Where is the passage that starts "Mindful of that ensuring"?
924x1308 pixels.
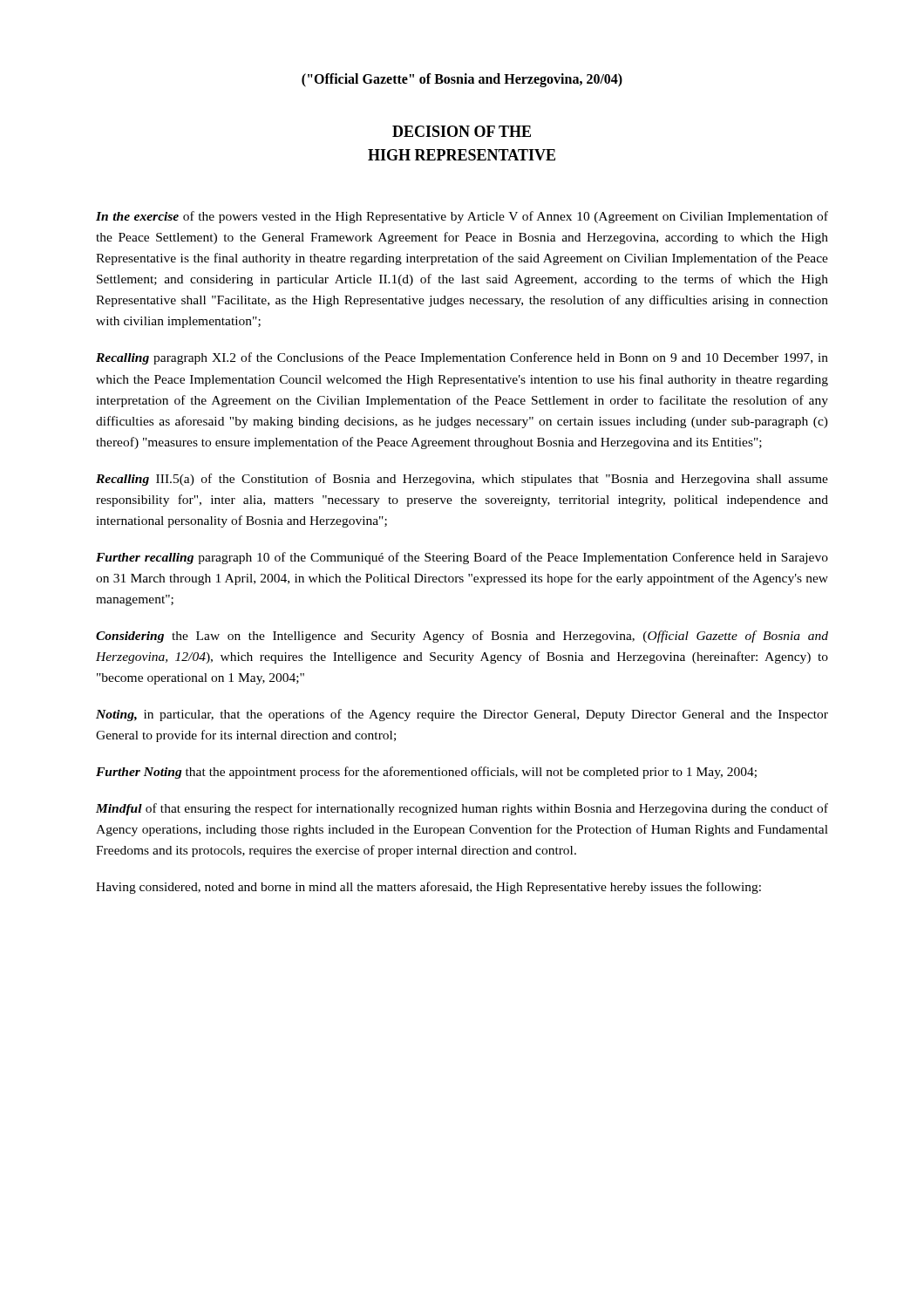tap(462, 829)
